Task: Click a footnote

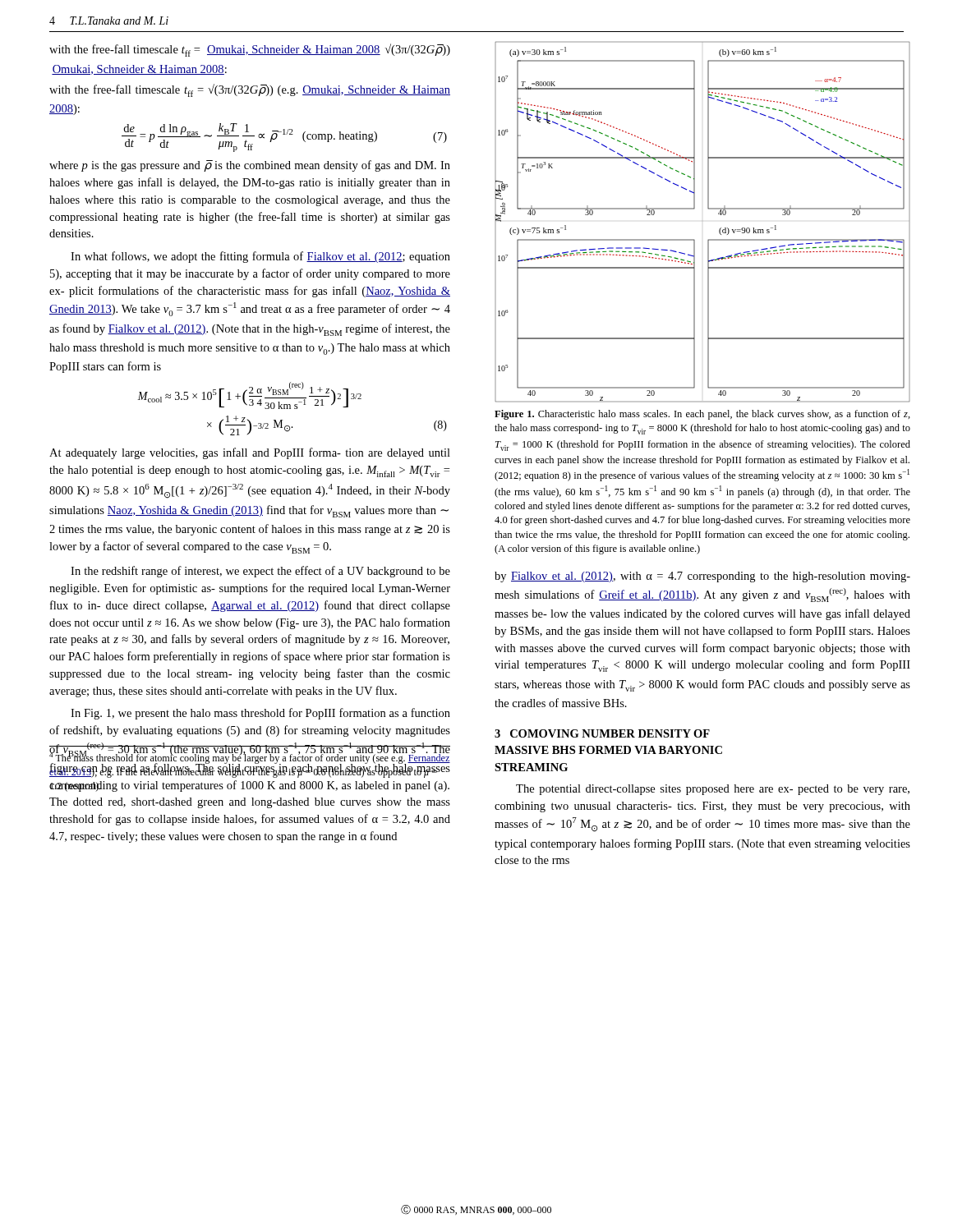Action: (249, 771)
